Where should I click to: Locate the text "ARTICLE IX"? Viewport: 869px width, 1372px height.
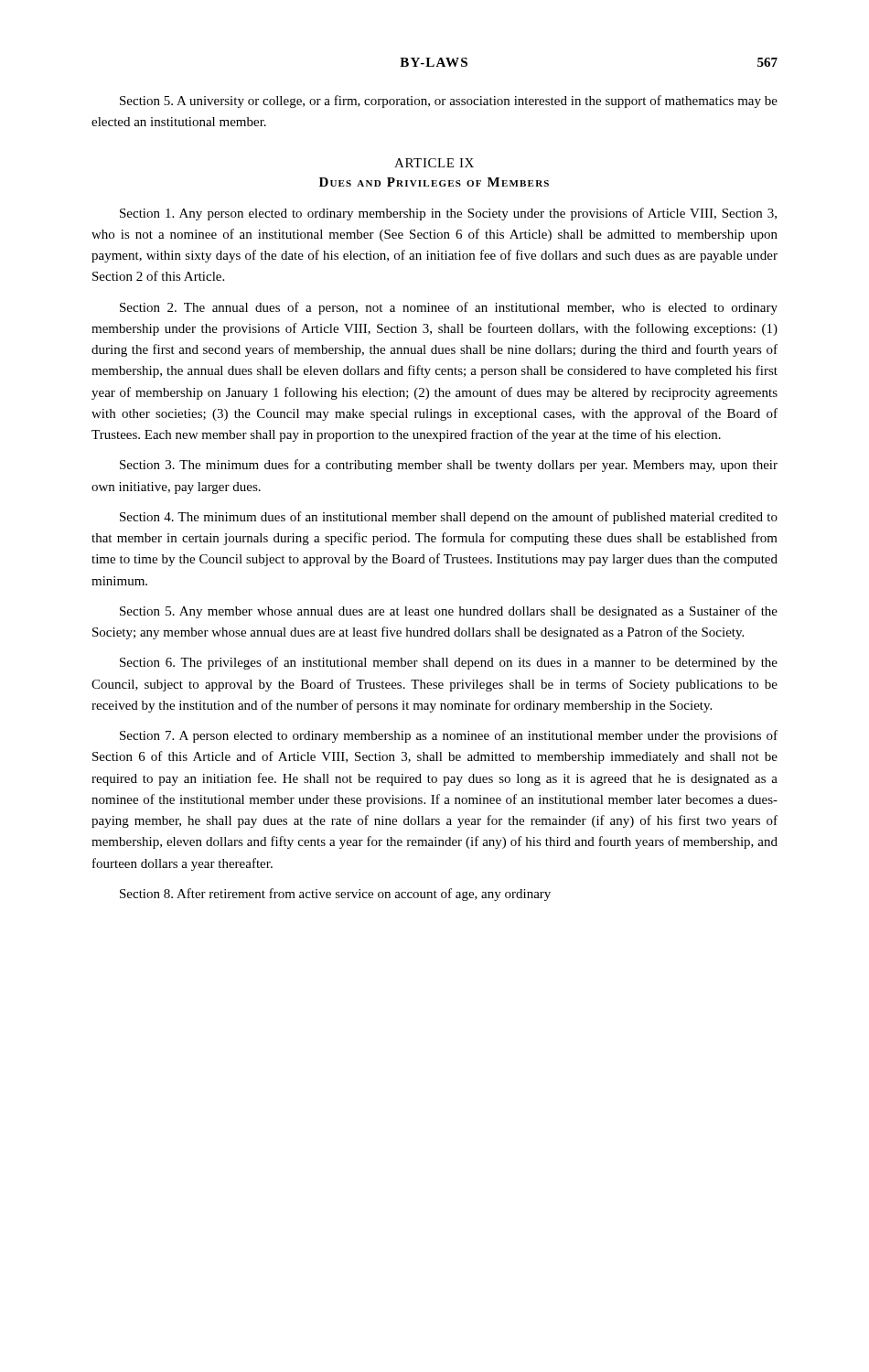[x=434, y=162]
